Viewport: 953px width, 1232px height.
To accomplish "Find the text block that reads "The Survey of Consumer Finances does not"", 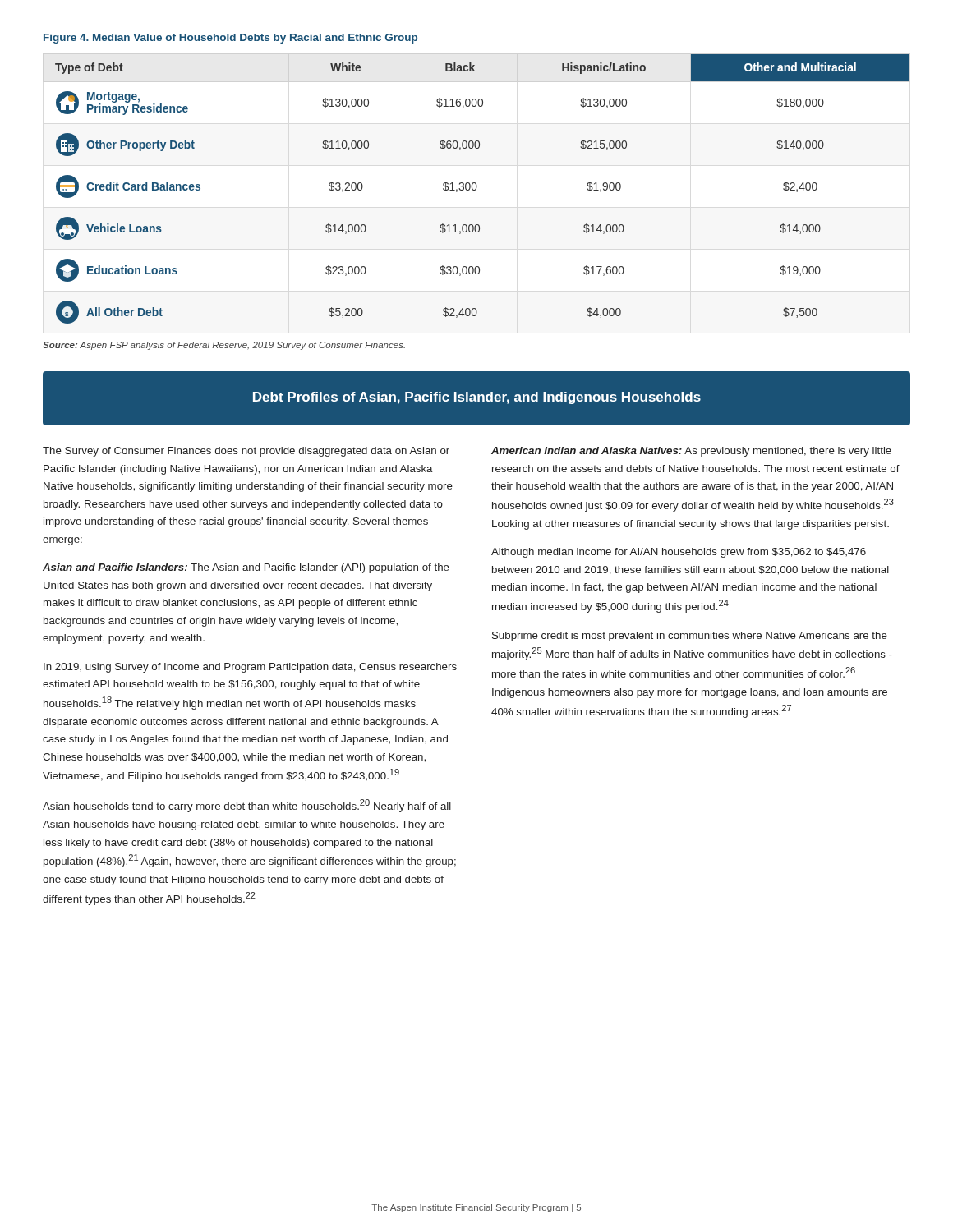I will (252, 495).
